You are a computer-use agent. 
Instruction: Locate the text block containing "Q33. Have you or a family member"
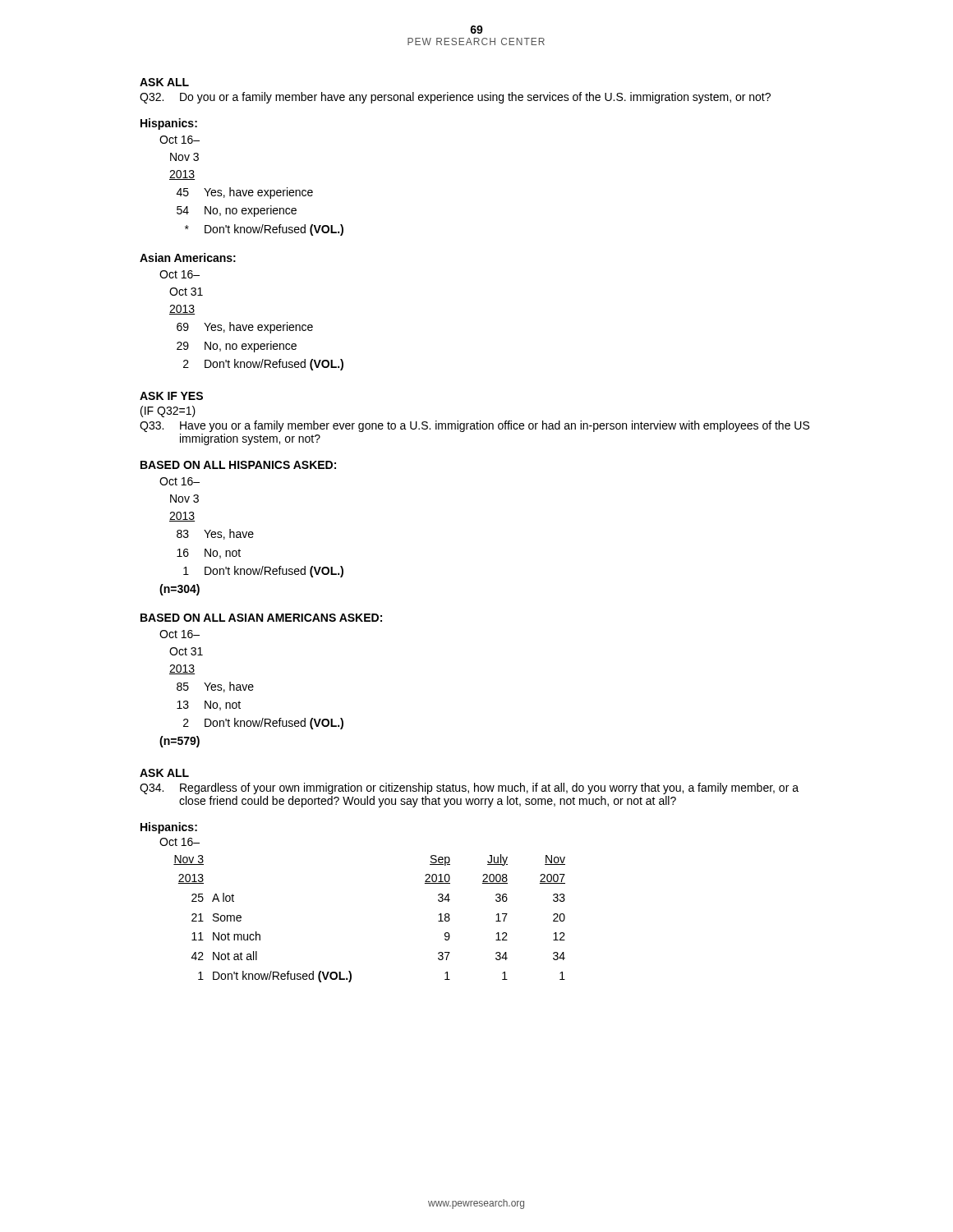(476, 432)
